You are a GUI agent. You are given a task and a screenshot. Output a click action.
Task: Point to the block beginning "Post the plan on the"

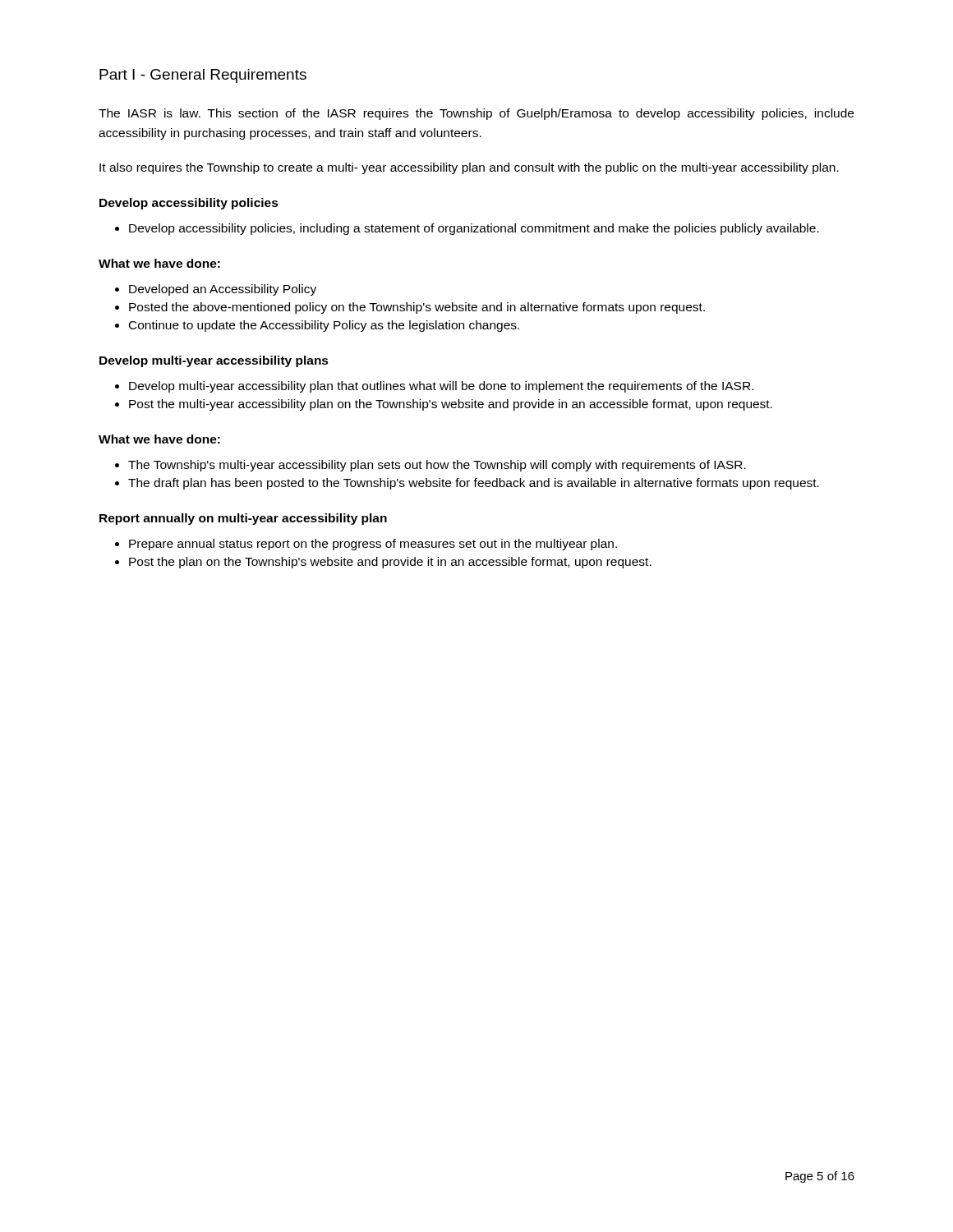pos(476,562)
